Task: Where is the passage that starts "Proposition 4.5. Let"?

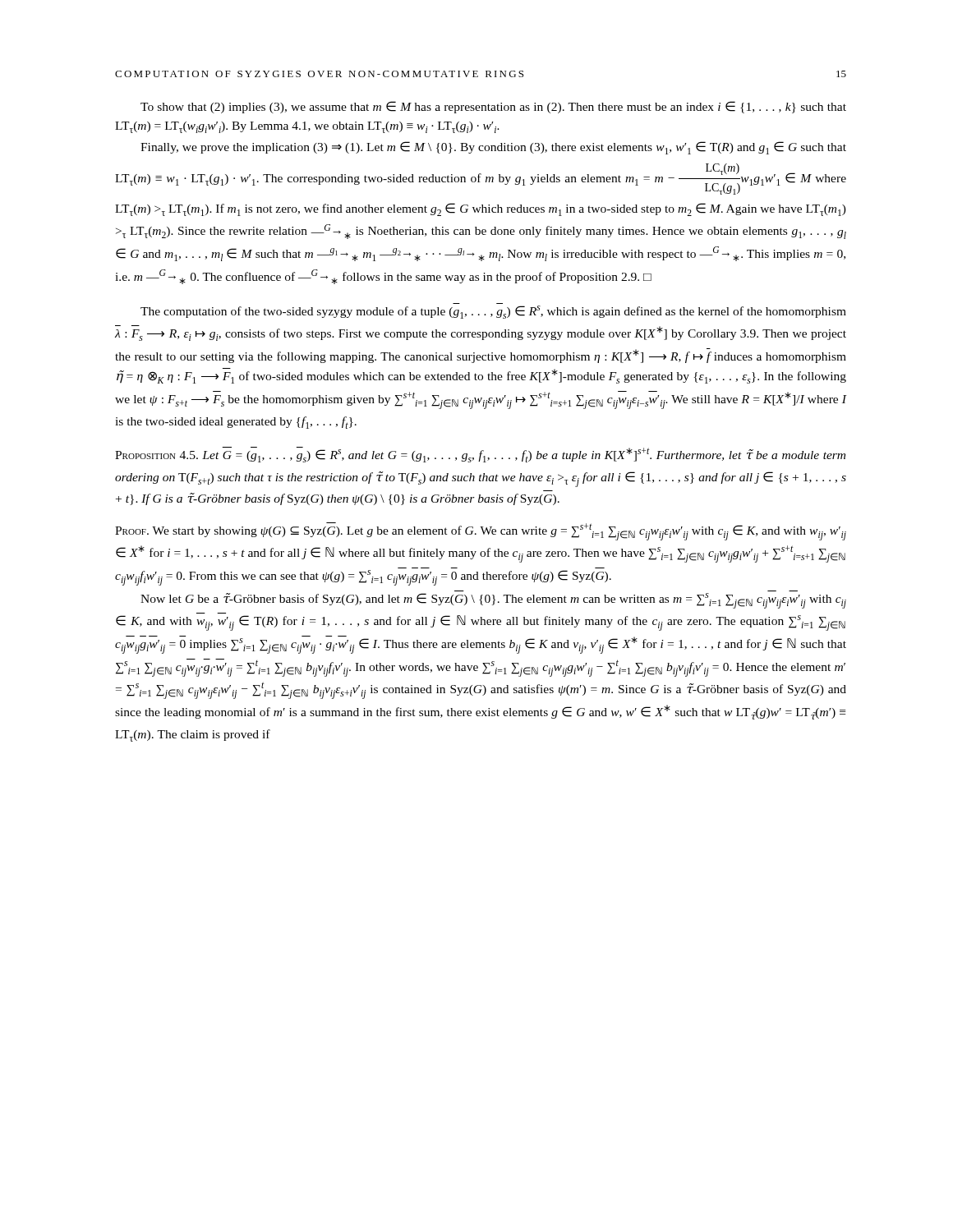Action: pyautogui.click(x=481, y=476)
